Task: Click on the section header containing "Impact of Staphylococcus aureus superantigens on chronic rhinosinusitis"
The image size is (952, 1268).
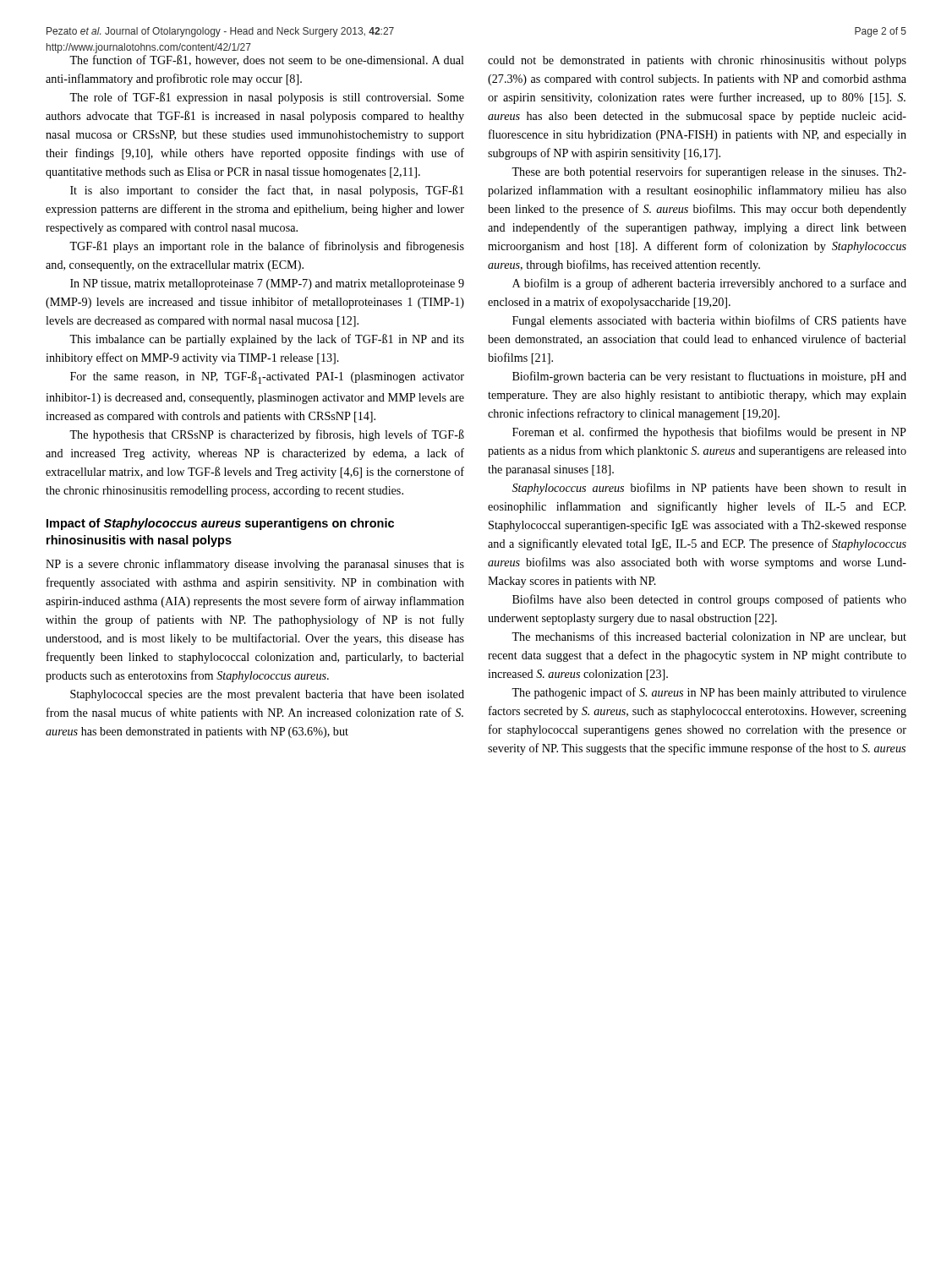Action: [x=220, y=532]
